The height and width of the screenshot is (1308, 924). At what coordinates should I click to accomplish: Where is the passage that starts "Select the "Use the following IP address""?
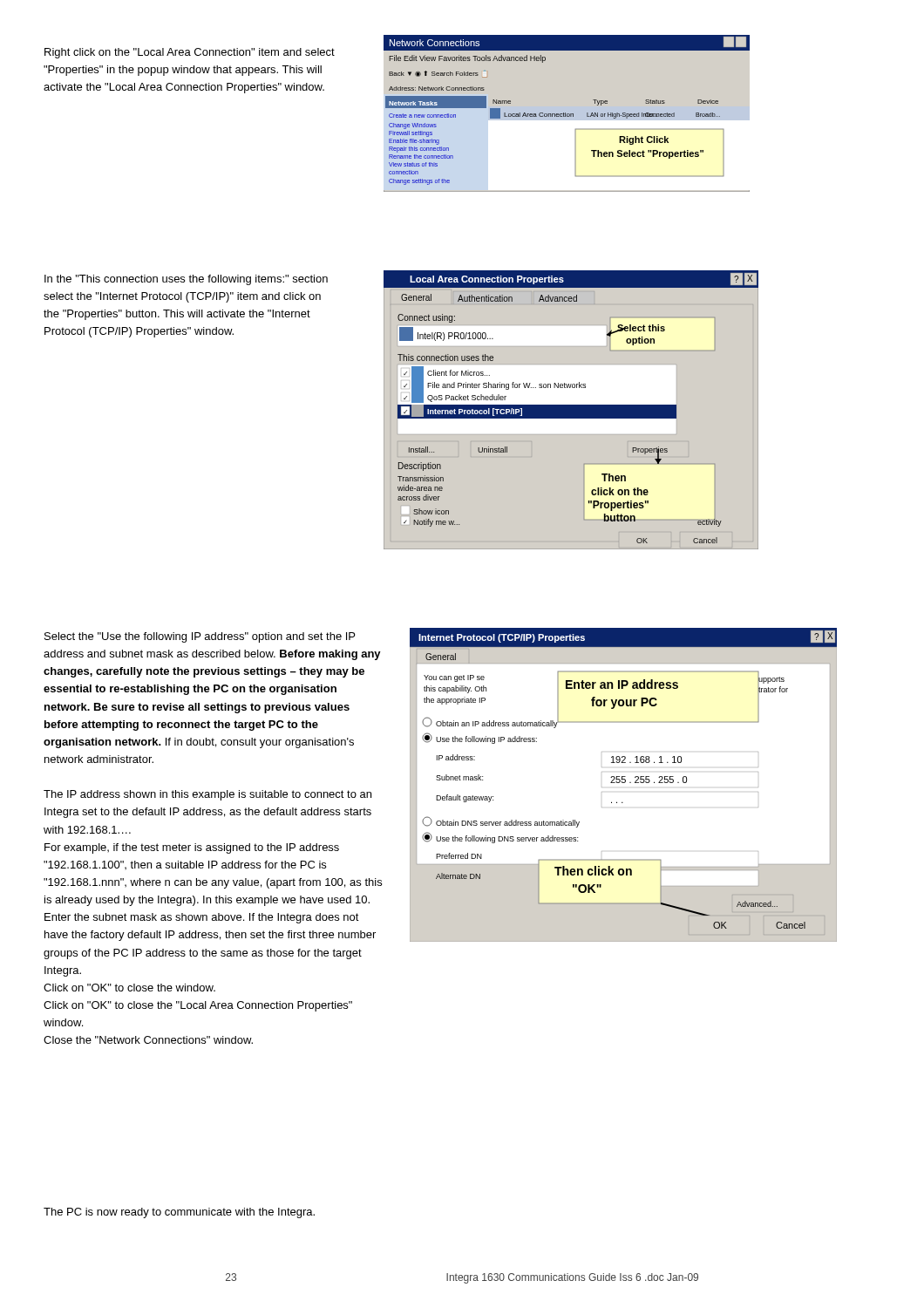213,838
